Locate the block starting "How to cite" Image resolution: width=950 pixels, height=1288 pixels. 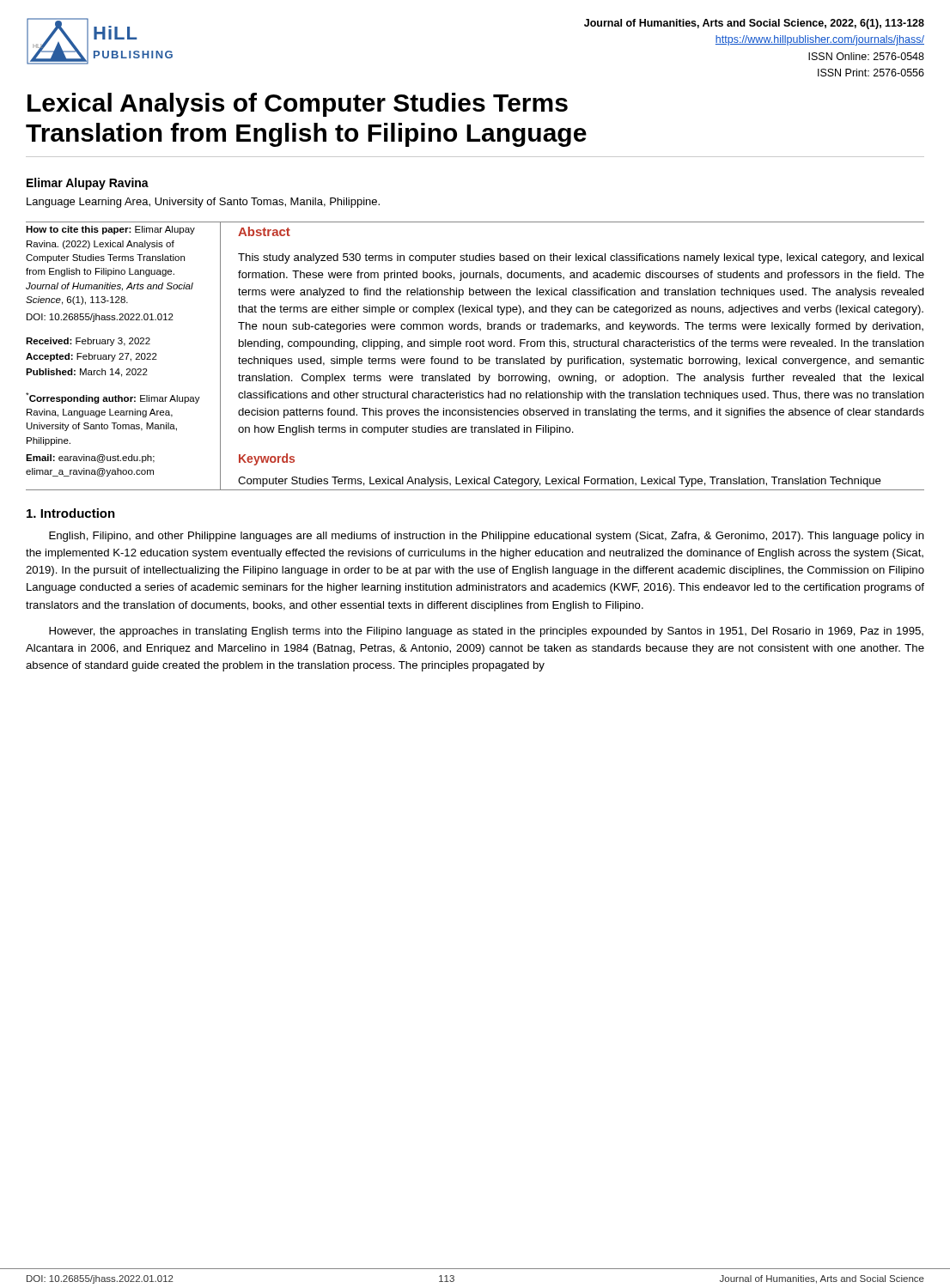pos(116,273)
